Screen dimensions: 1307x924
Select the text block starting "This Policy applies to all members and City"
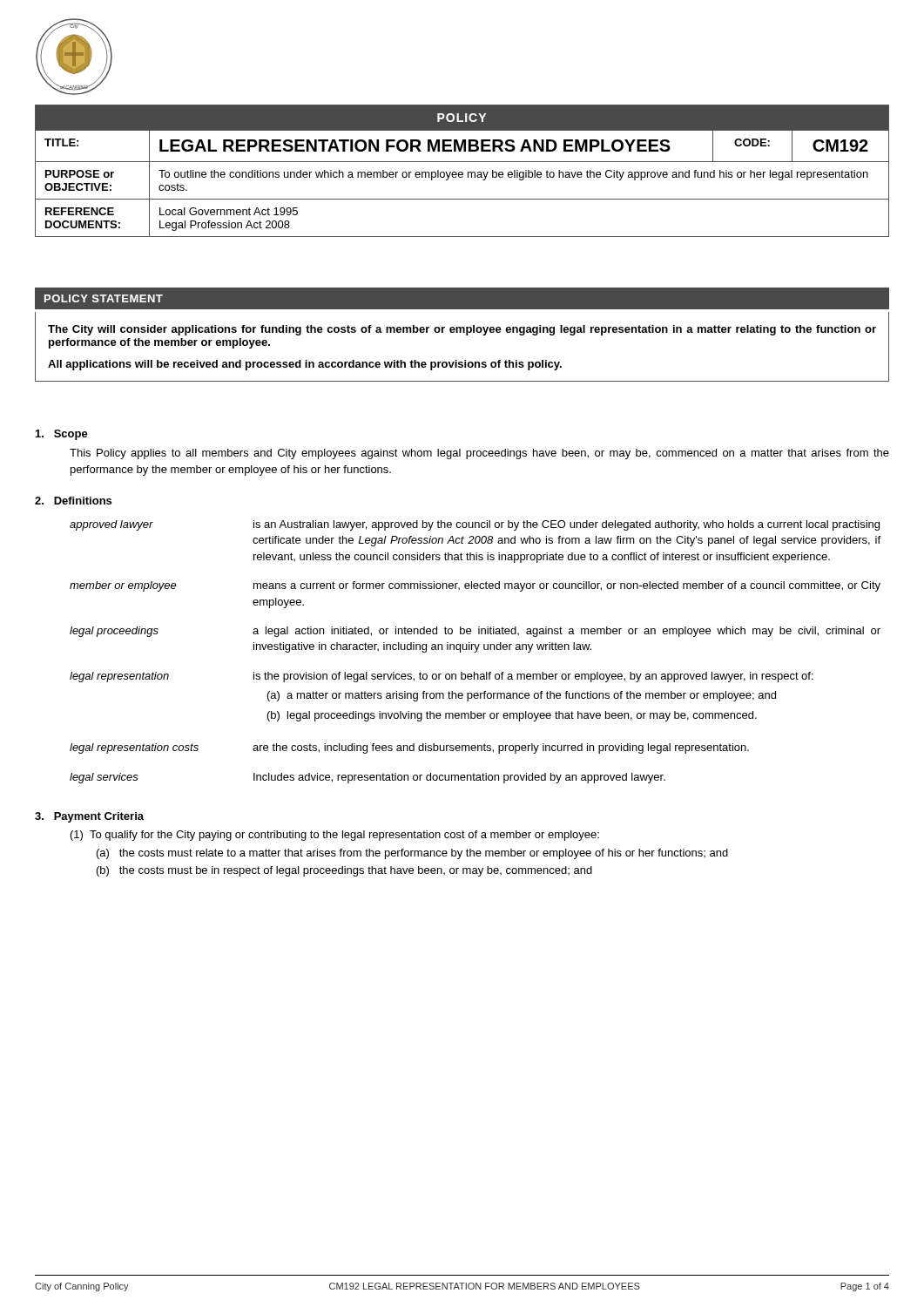[x=479, y=462]
